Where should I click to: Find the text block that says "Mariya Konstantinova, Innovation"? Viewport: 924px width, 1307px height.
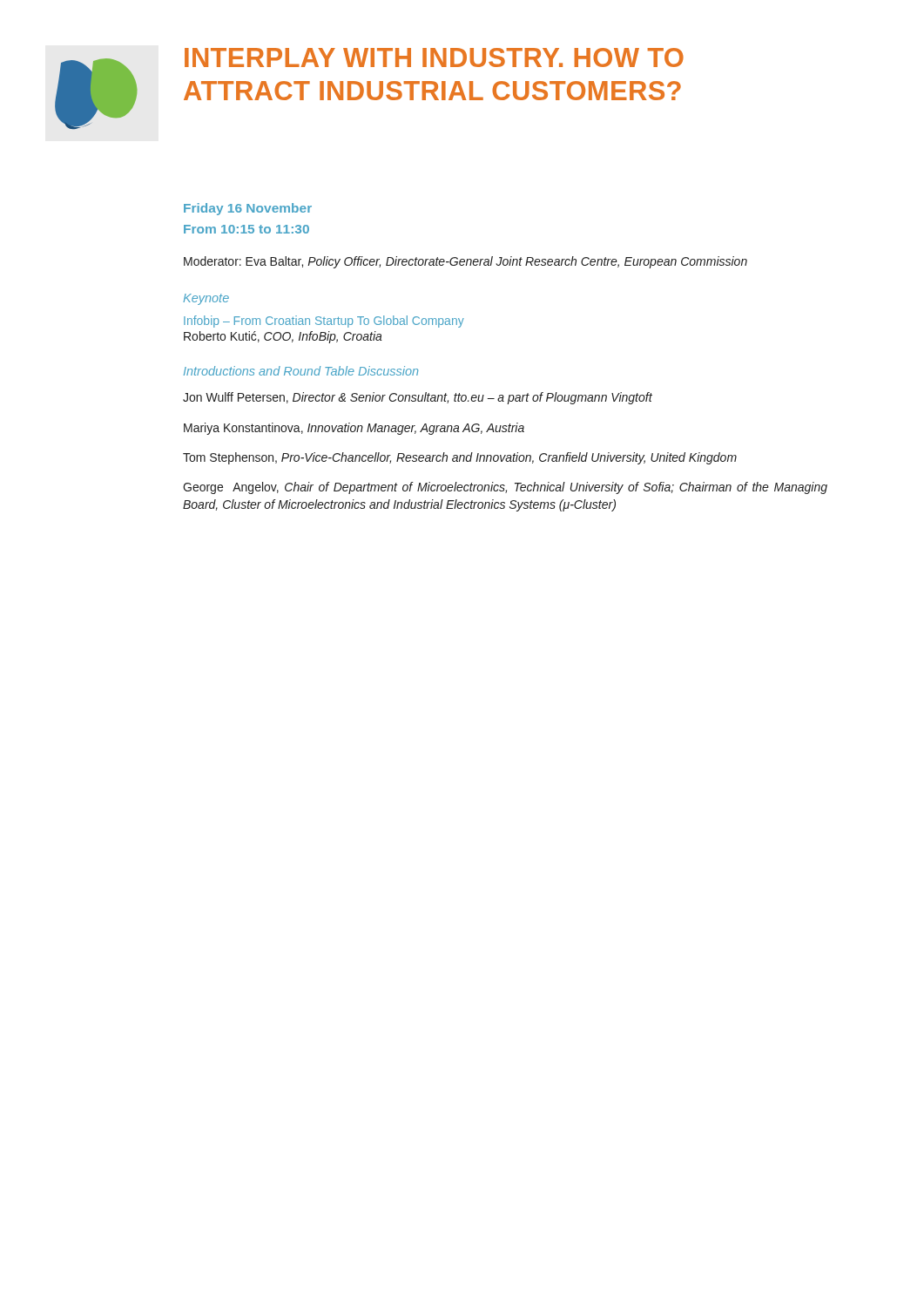(354, 427)
